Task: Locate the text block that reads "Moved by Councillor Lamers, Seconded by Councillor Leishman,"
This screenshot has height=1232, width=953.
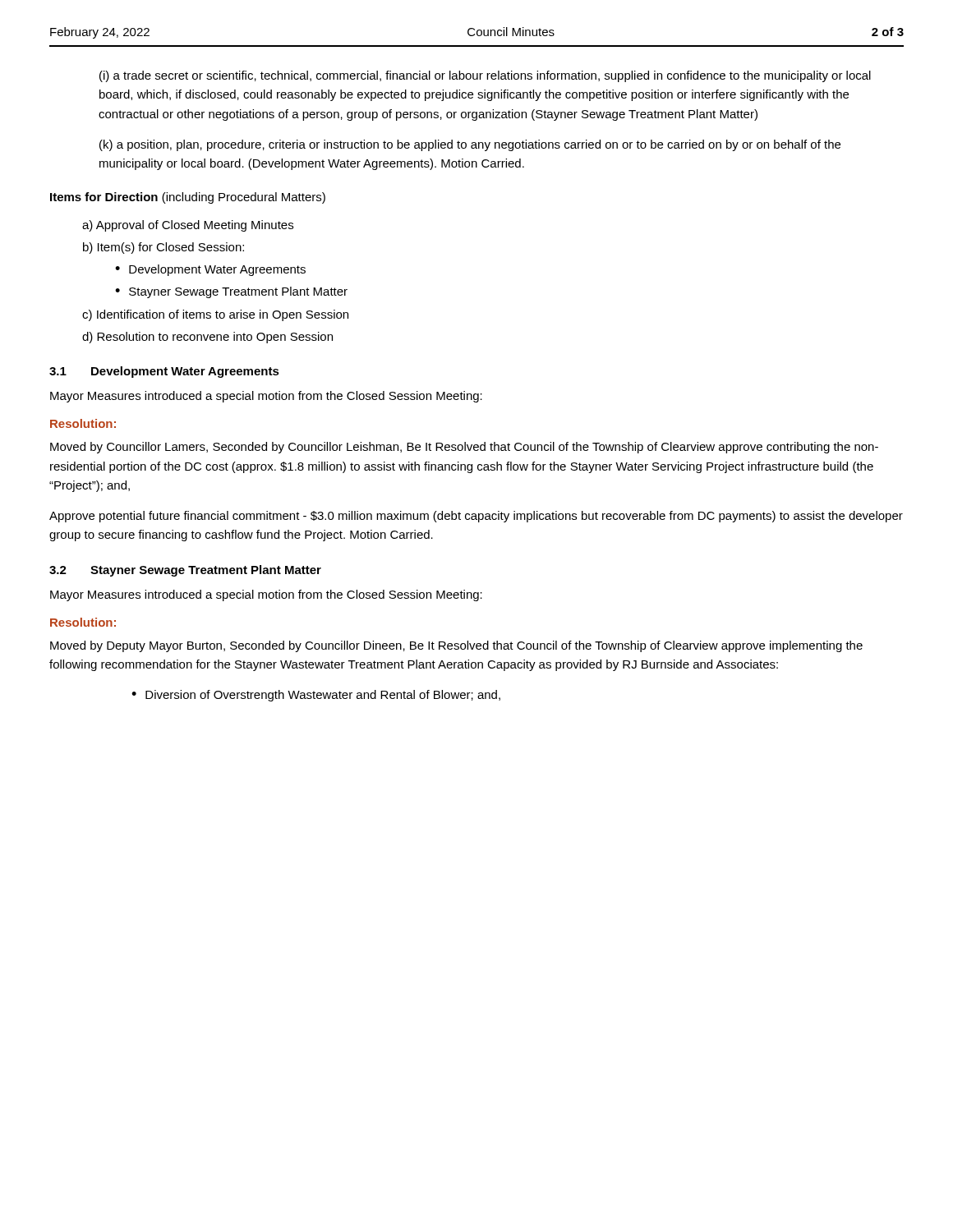Action: (x=464, y=466)
